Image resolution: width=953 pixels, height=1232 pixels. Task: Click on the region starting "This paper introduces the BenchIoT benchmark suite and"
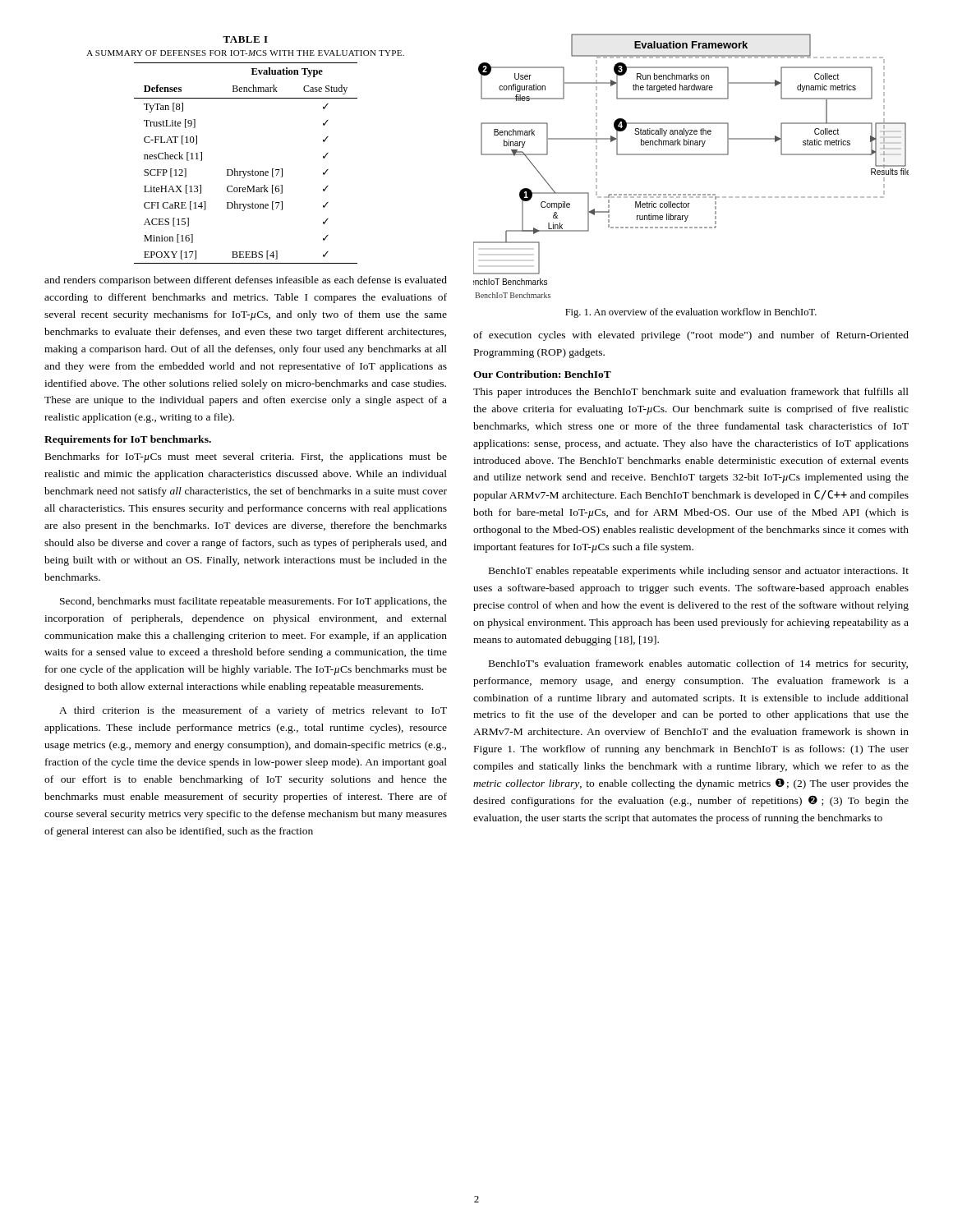tap(691, 605)
